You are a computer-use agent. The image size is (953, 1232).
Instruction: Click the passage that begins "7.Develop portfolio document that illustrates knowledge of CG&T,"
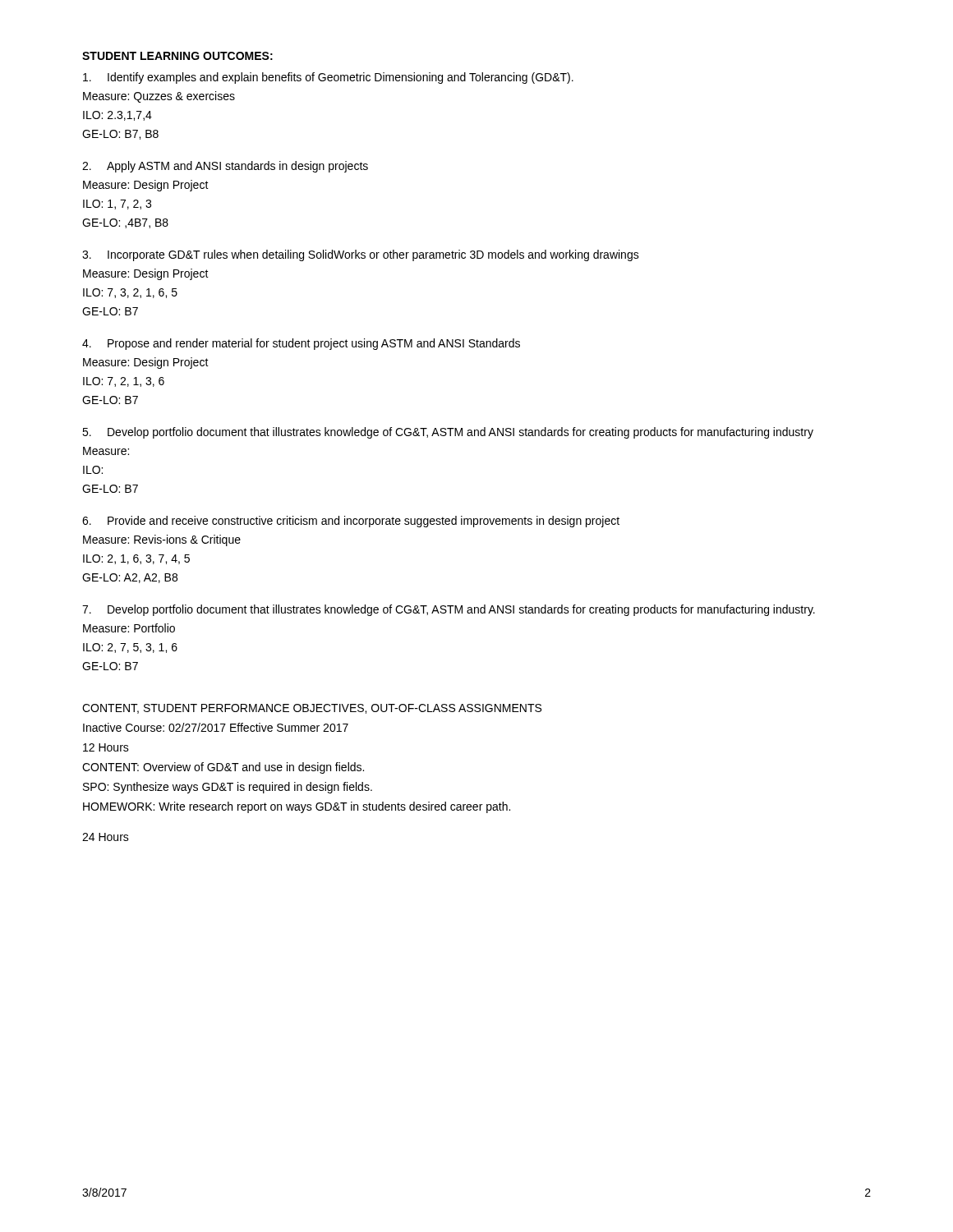coord(449,610)
